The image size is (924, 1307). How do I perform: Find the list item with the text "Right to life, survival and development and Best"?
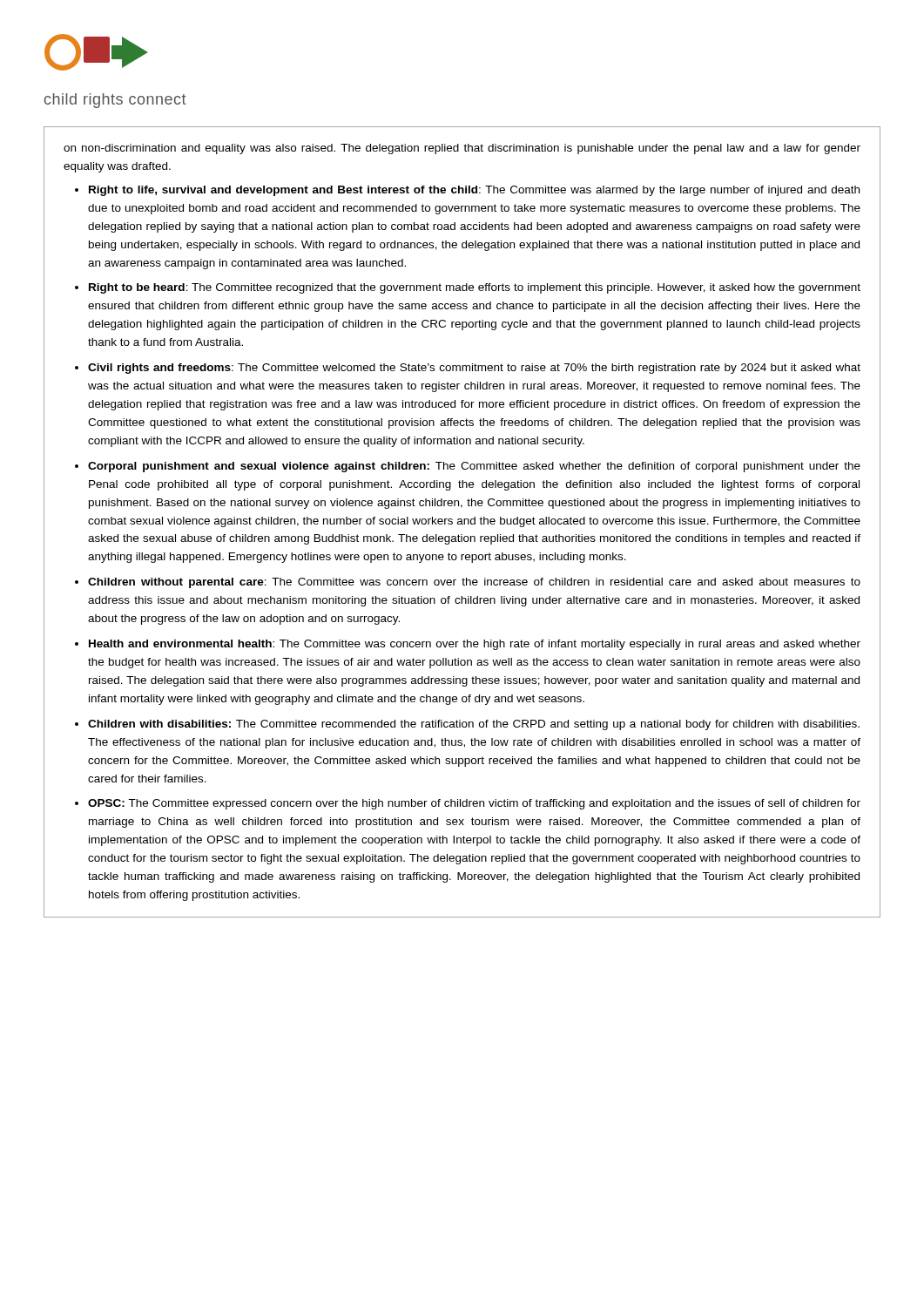pos(474,226)
